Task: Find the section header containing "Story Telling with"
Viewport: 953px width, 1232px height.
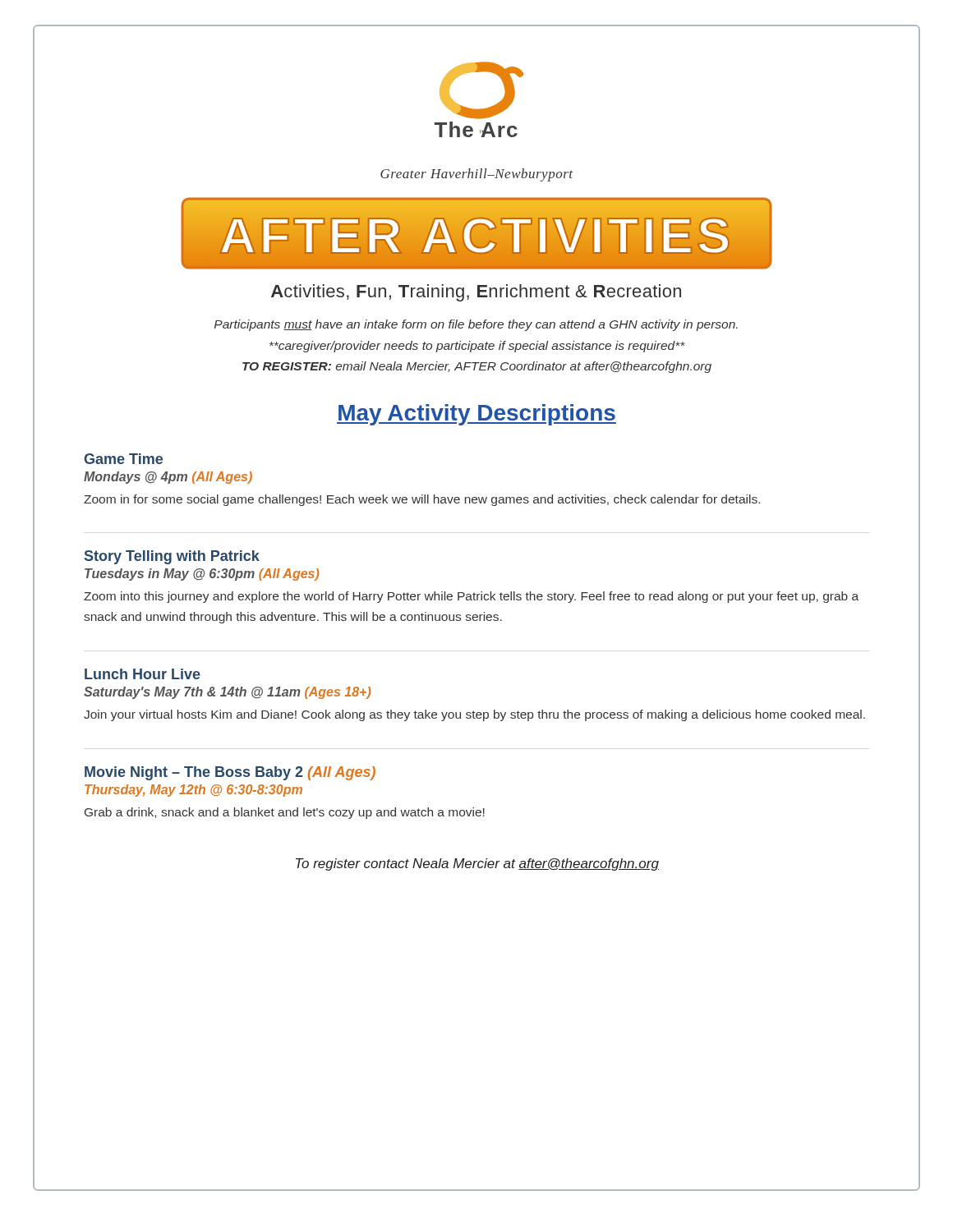Action: 476,588
